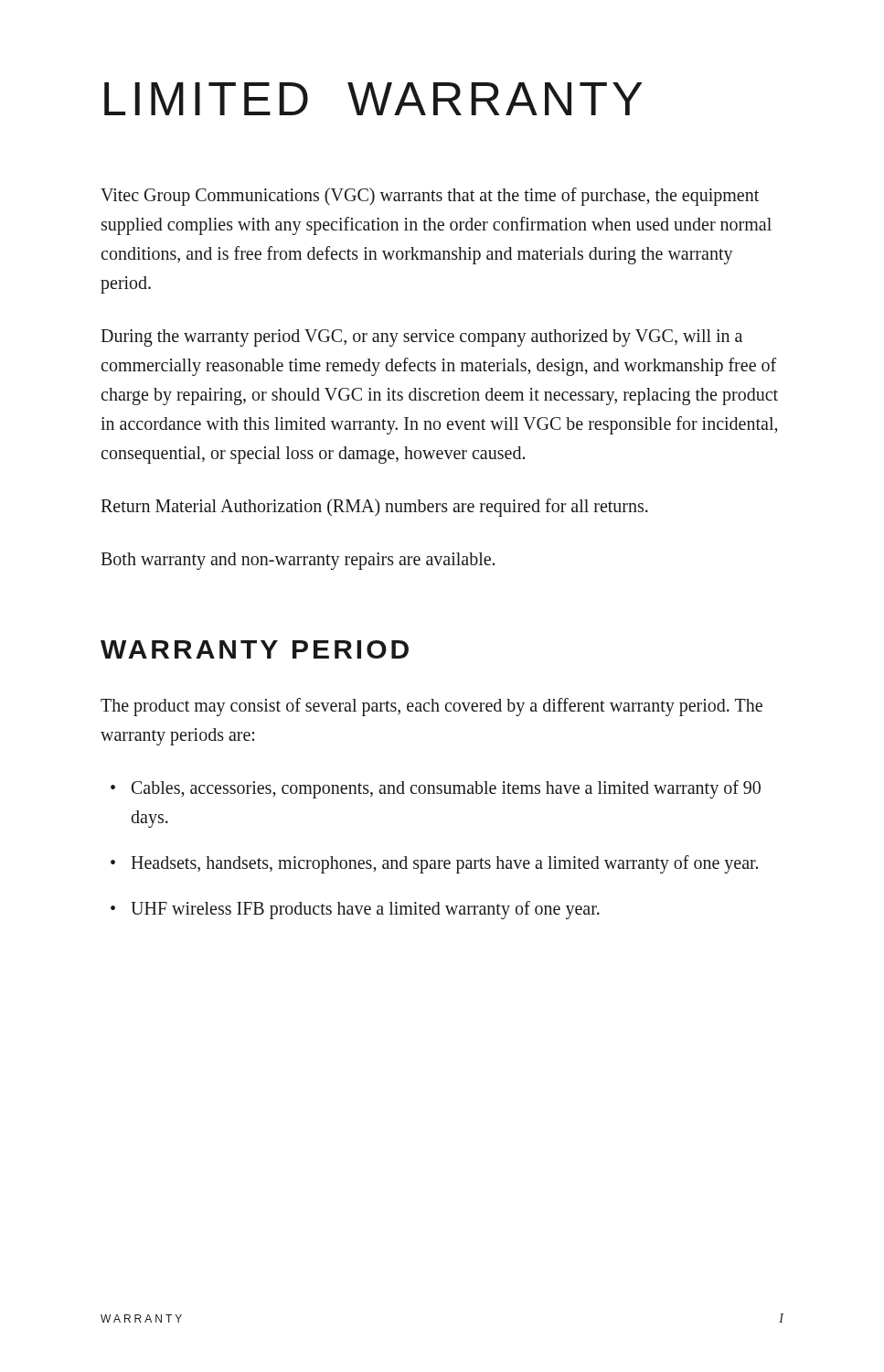Point to the block beginning "During the warranty period VGC, or any service"
This screenshot has width=884, height=1372.
439,394
